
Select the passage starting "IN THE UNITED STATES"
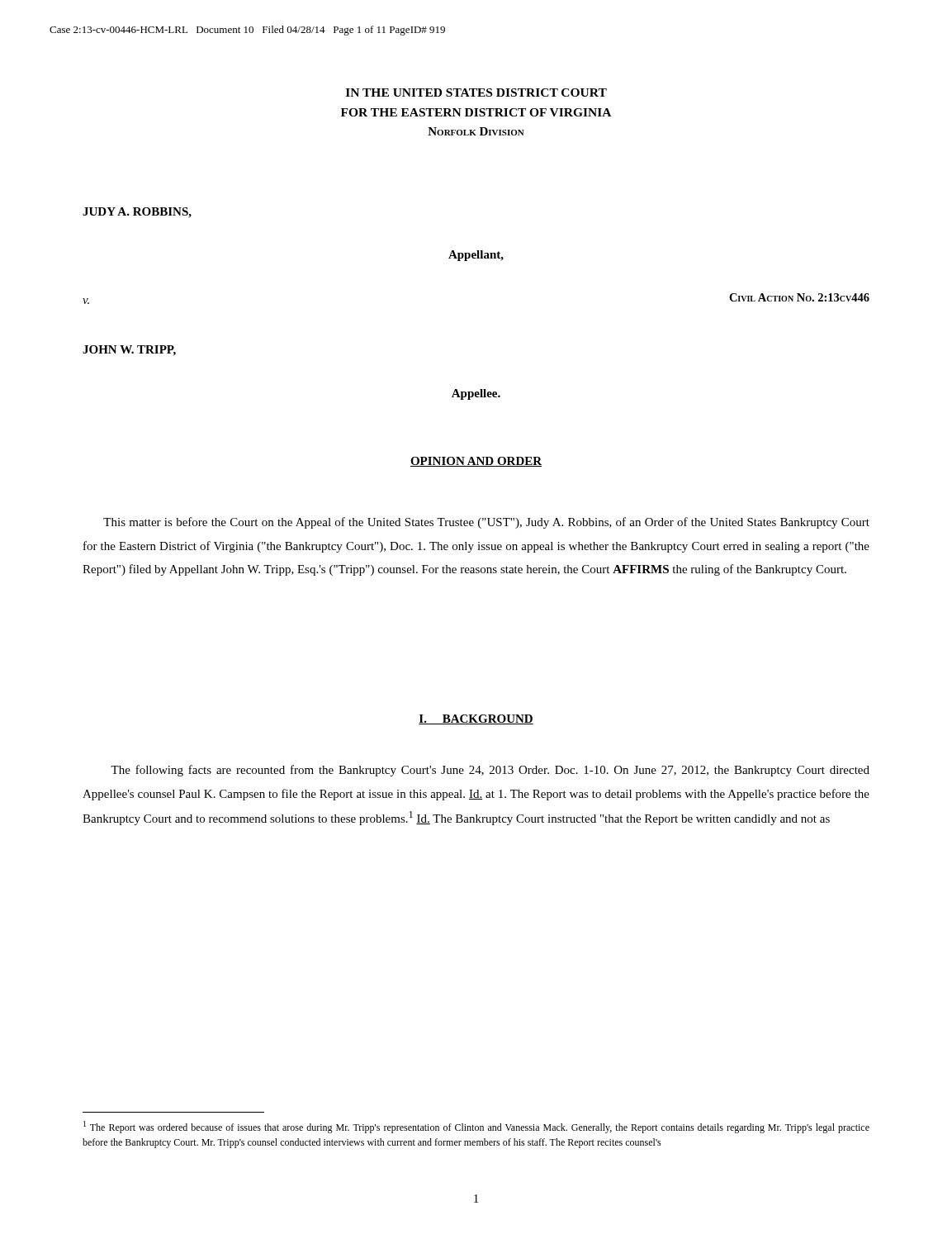point(476,112)
